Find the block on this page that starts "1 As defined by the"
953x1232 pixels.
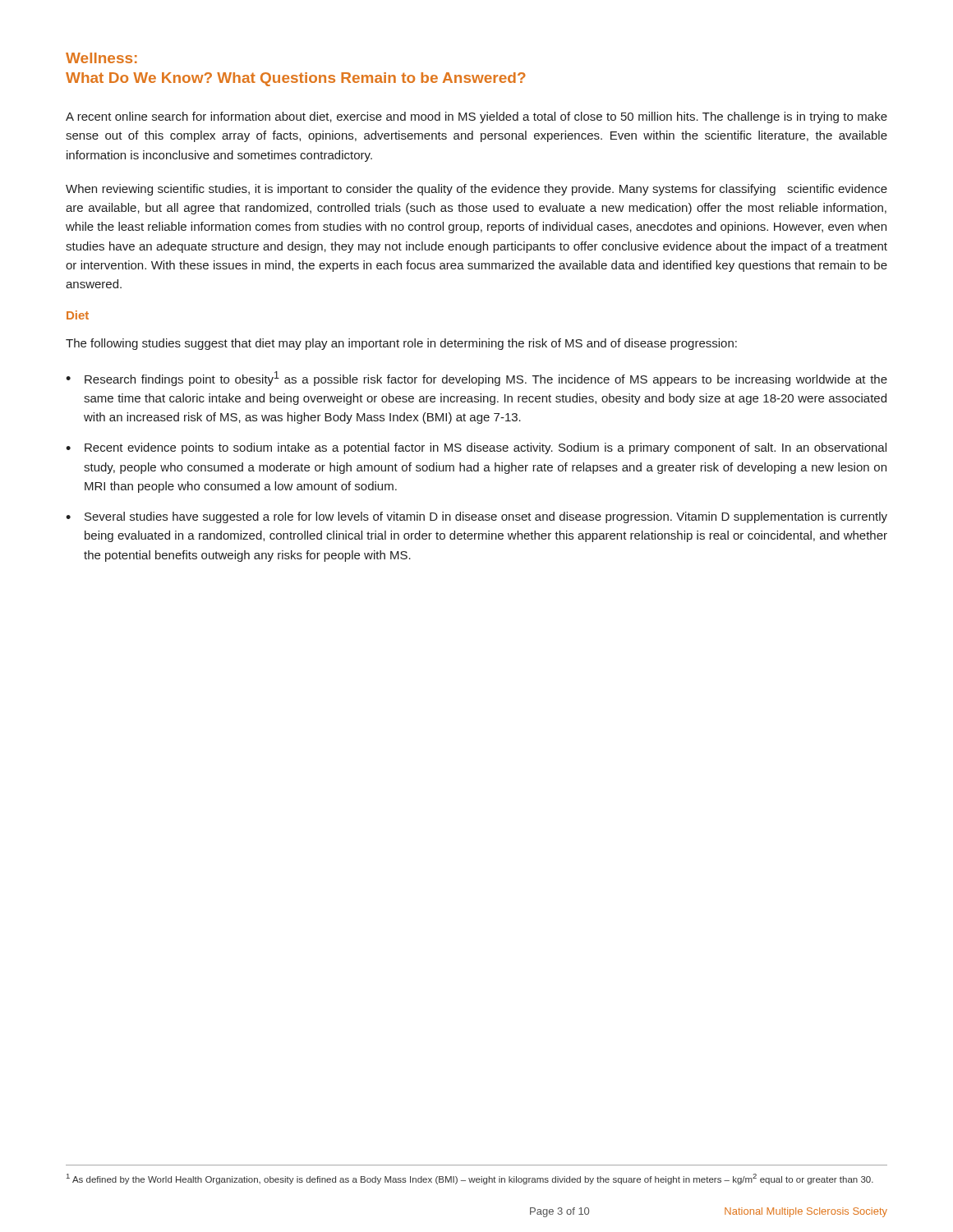coord(470,1177)
